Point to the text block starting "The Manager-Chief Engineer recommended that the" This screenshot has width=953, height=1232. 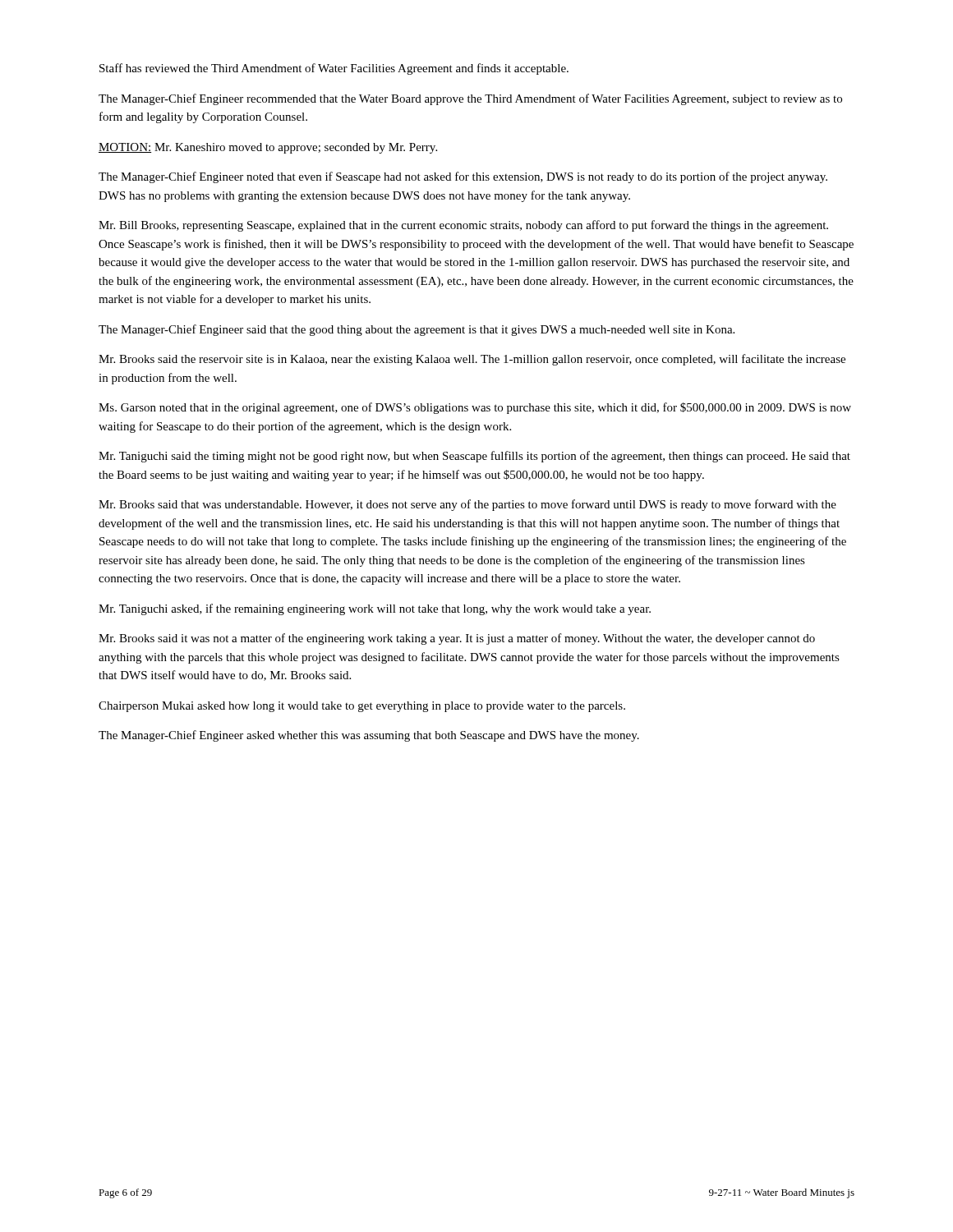(471, 107)
